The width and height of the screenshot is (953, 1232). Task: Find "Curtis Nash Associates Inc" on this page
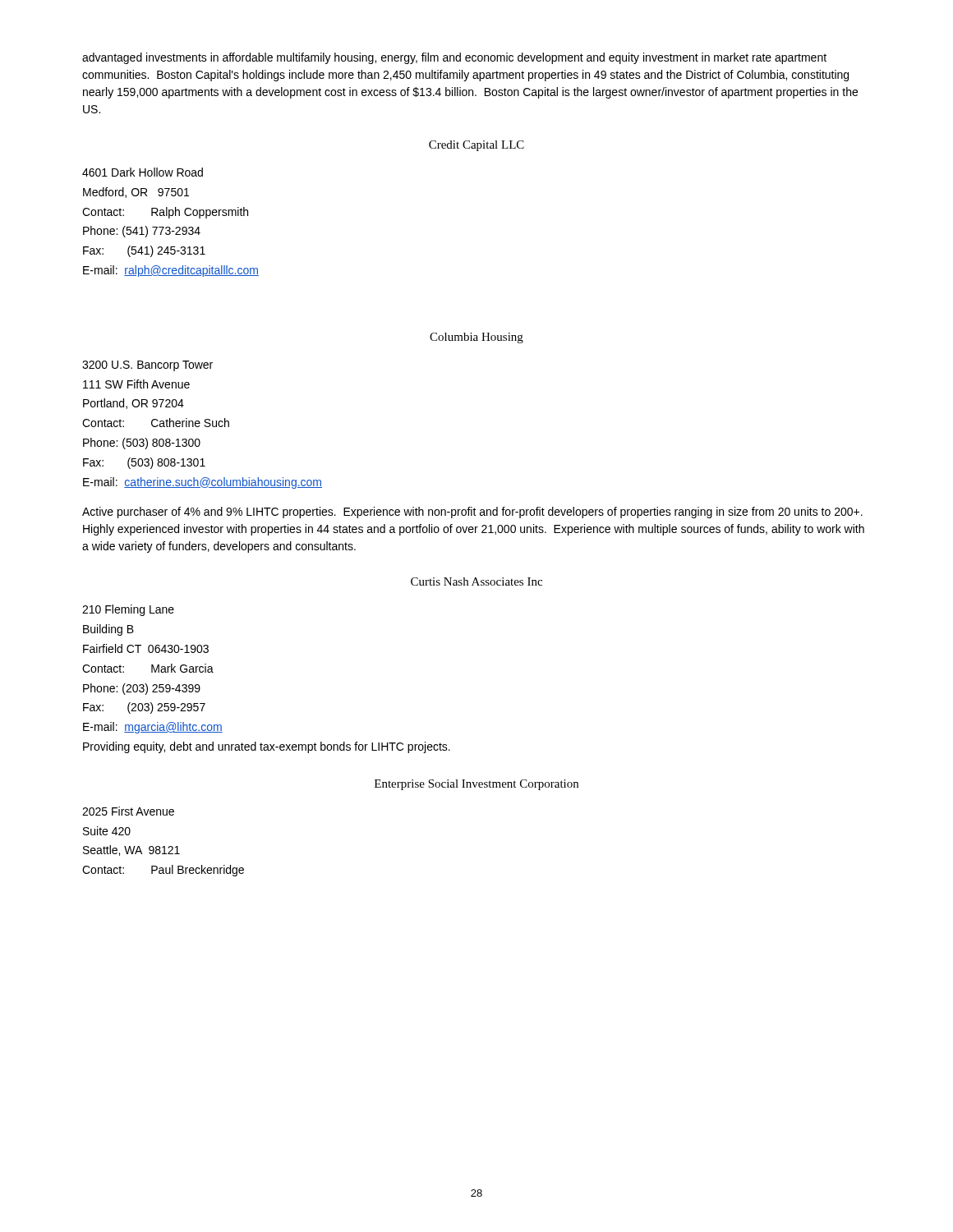[476, 582]
